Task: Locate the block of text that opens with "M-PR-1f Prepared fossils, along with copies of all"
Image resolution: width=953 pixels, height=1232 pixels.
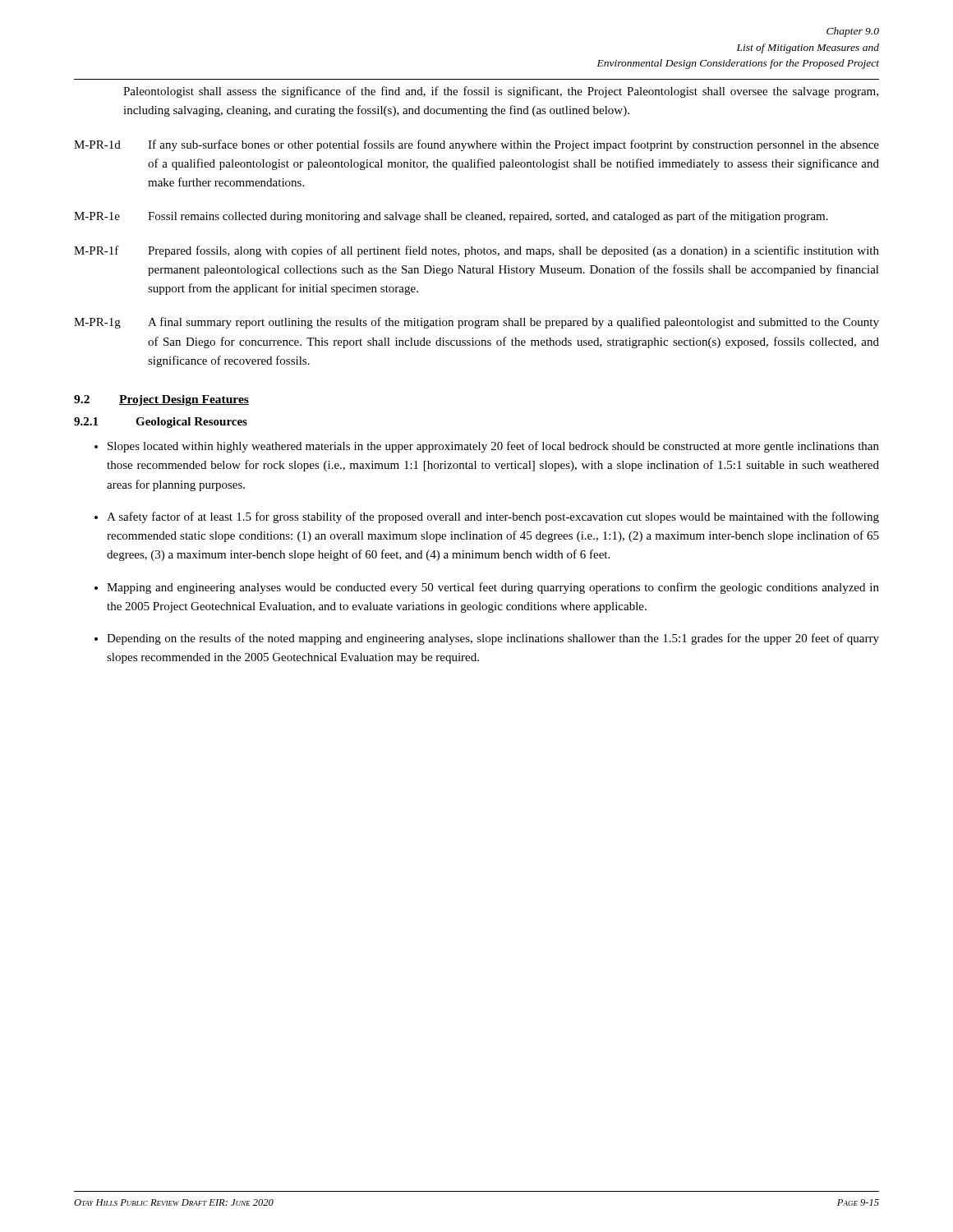Action: point(476,270)
